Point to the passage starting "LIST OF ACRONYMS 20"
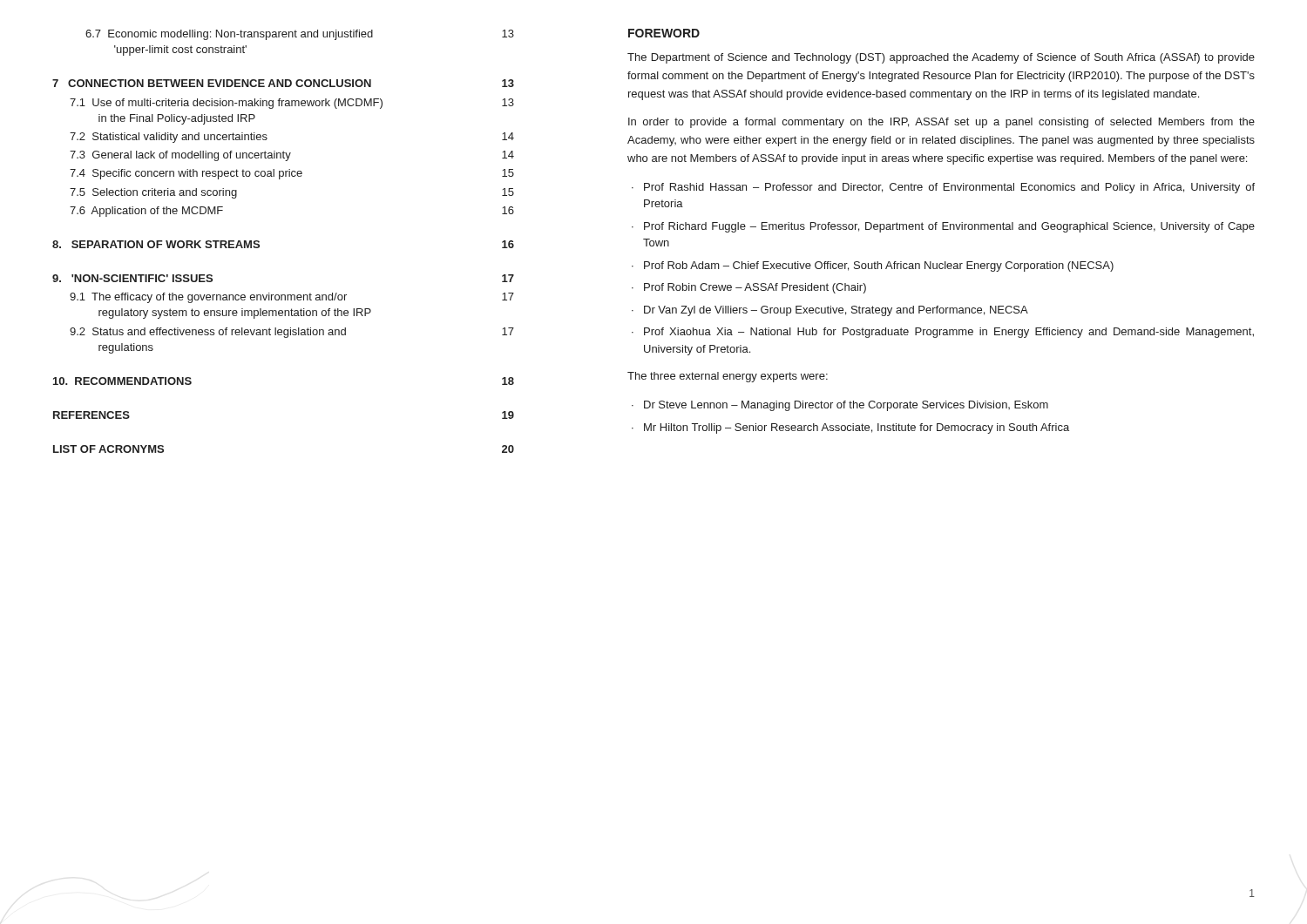Screen dimensions: 924x1307 (x=108, y=449)
